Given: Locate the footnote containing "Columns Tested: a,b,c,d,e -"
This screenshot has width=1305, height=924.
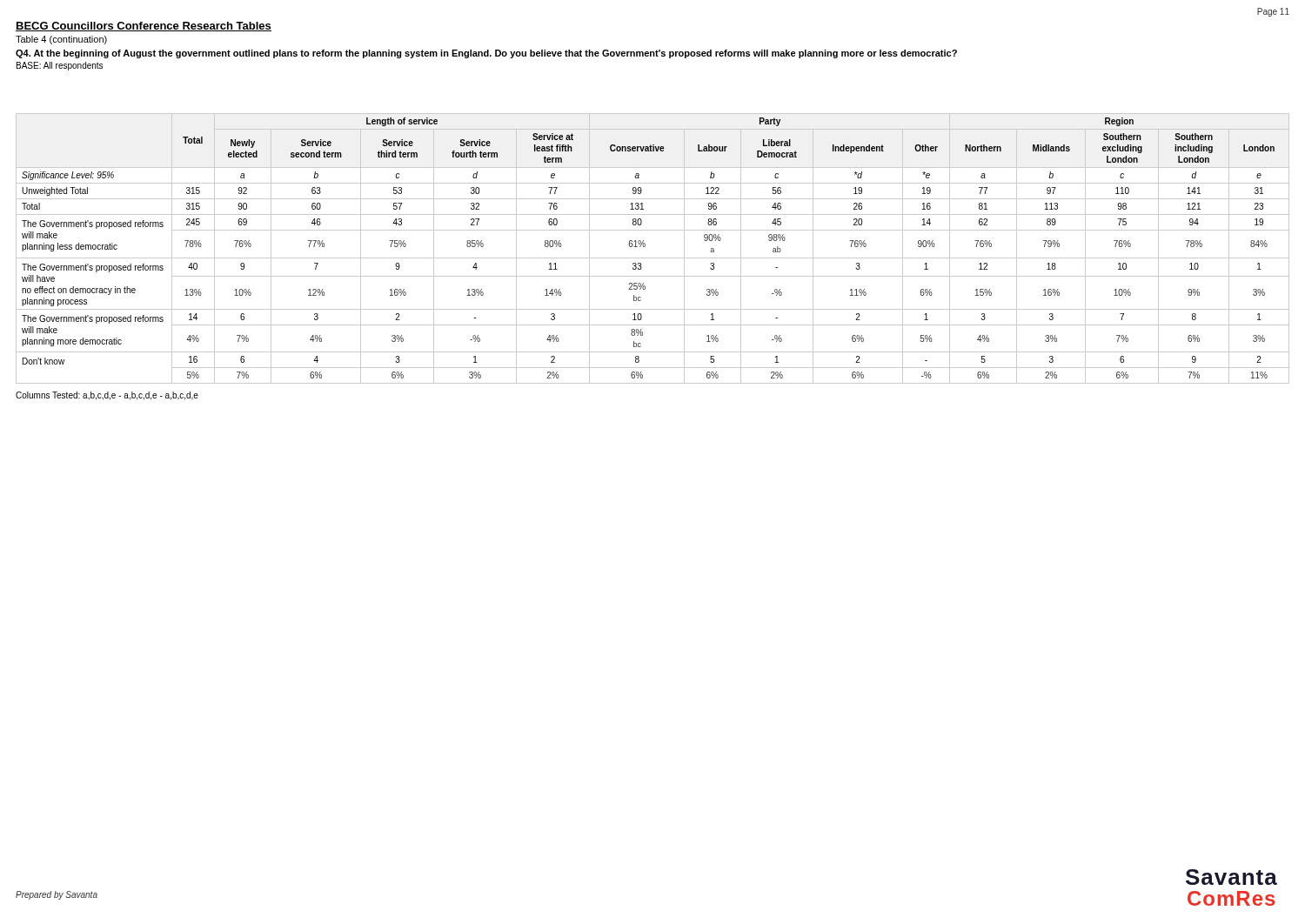Looking at the screenshot, I should 107,396.
